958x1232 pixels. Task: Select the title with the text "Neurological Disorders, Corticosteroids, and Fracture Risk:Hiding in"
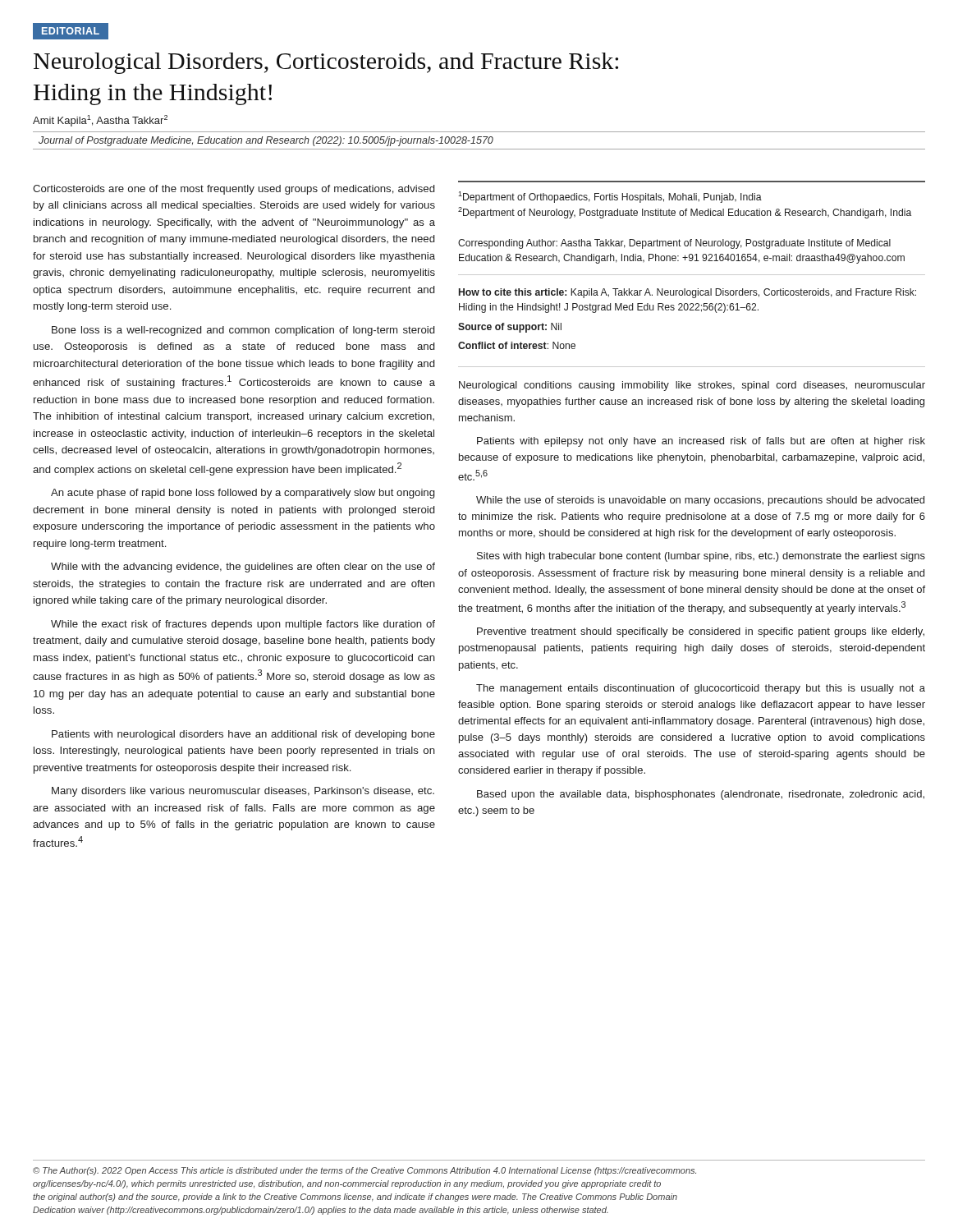pos(326,63)
